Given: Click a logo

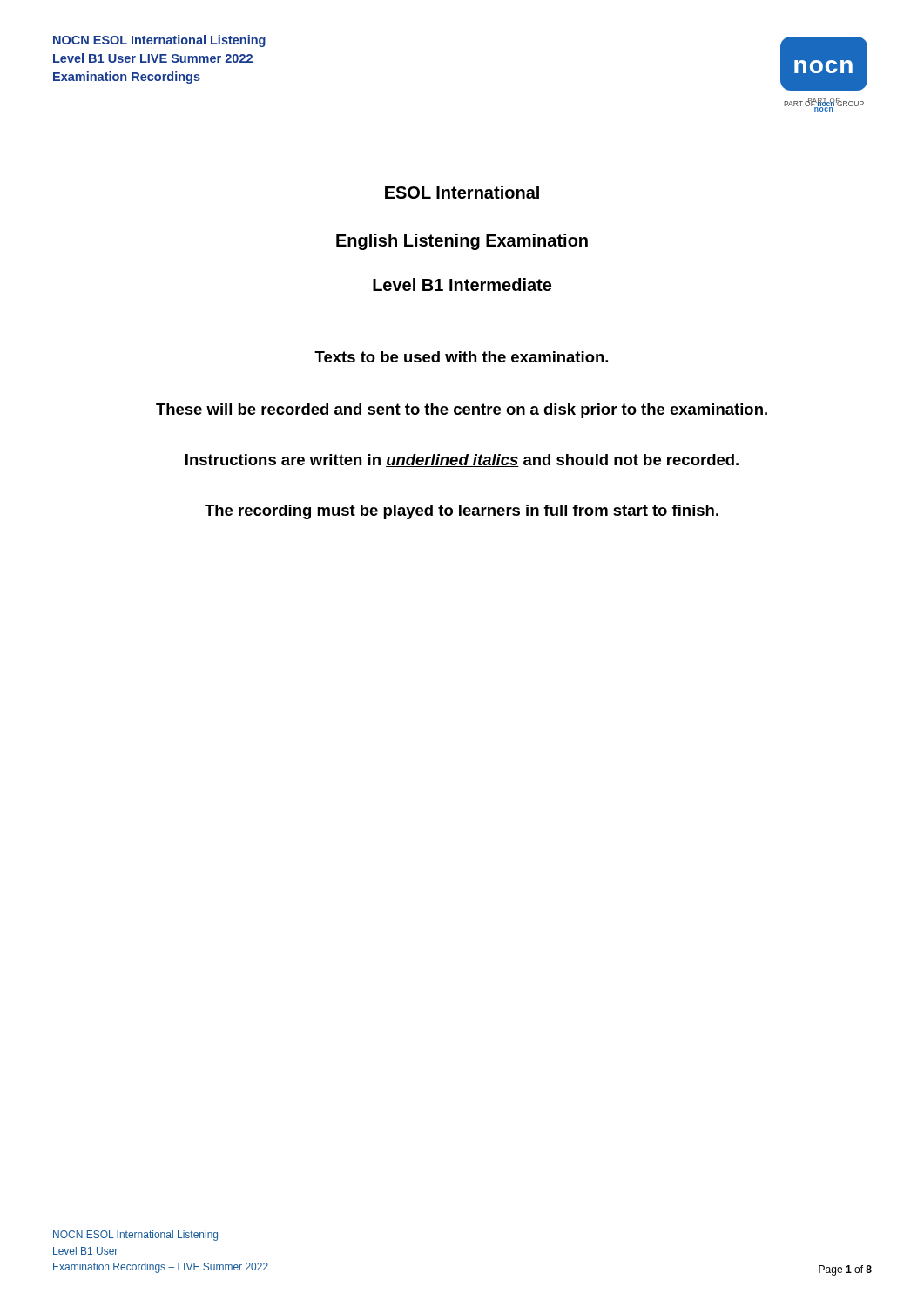Looking at the screenshot, I should pos(824,74).
